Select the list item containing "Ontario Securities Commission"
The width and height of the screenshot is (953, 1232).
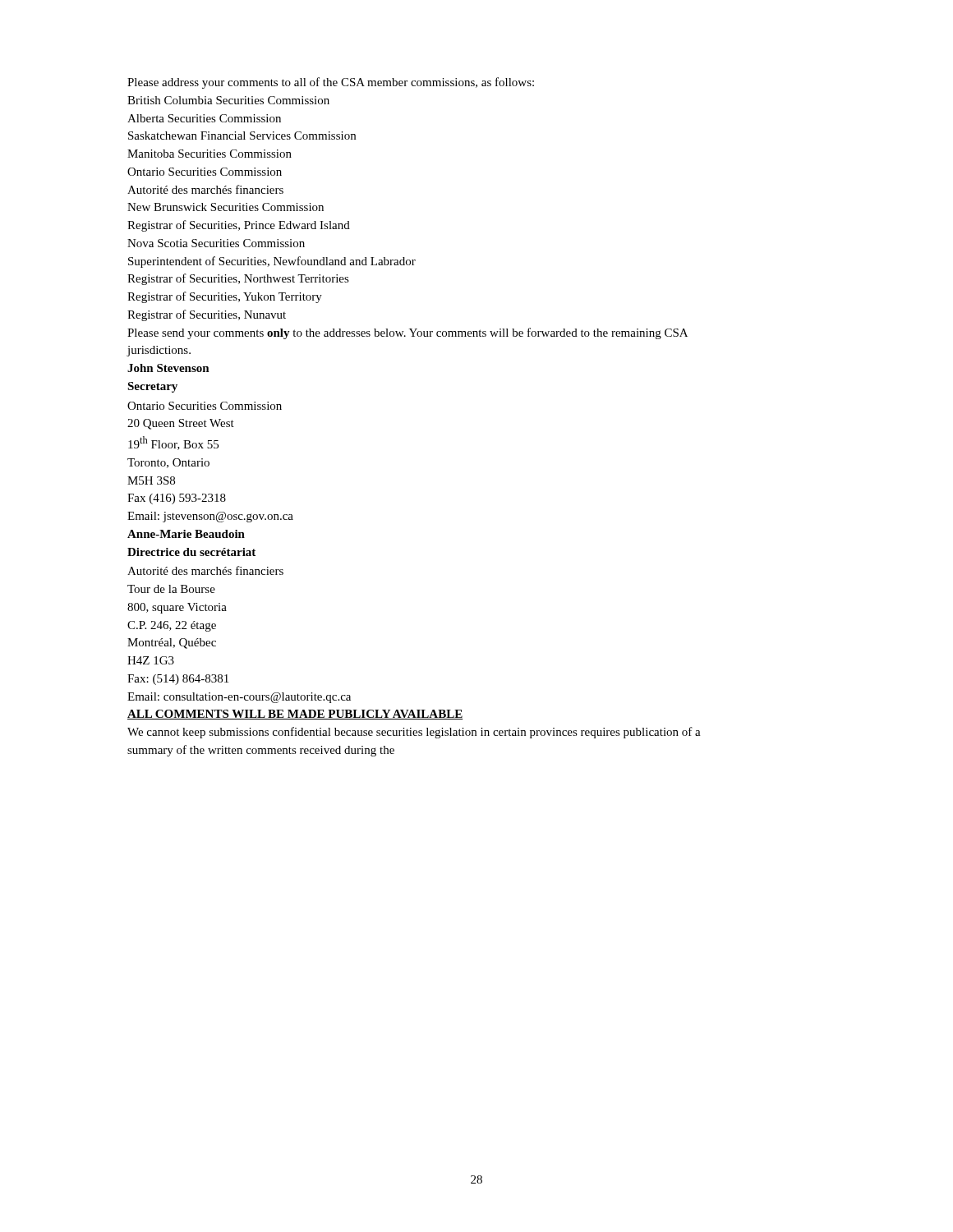[x=205, y=171]
